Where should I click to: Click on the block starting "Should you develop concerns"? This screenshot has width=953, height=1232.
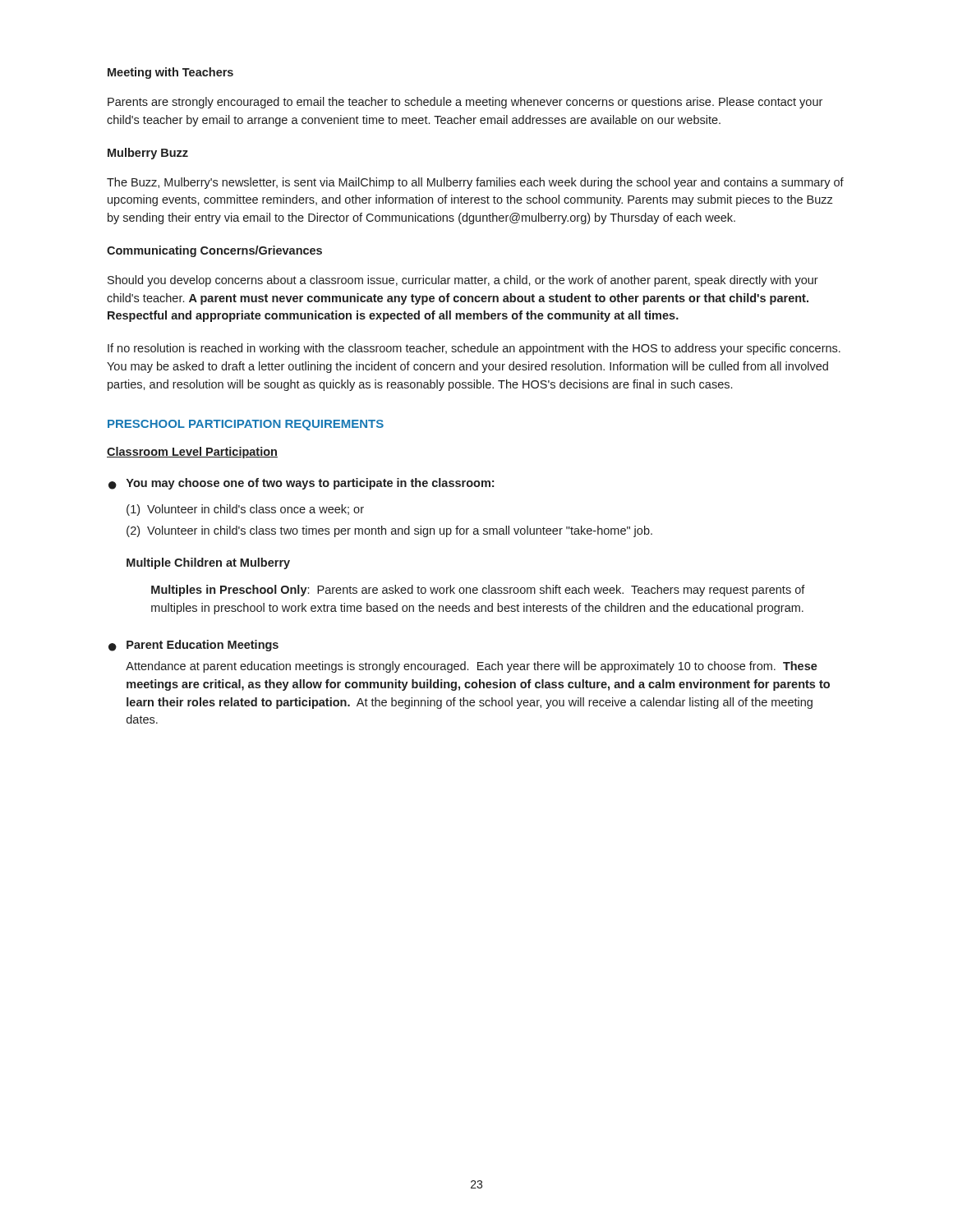tap(476, 298)
